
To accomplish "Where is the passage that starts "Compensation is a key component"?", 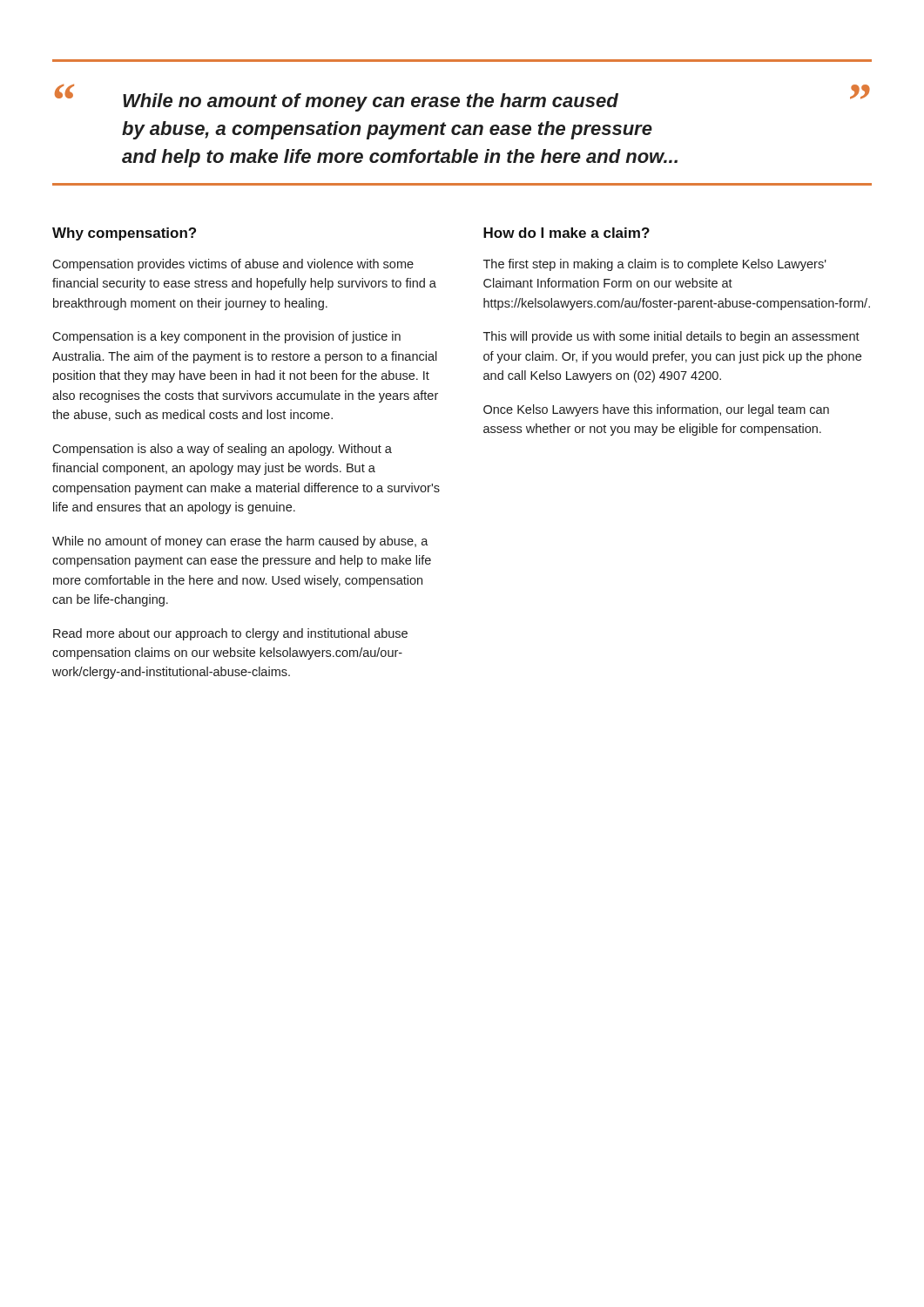I will tap(245, 376).
